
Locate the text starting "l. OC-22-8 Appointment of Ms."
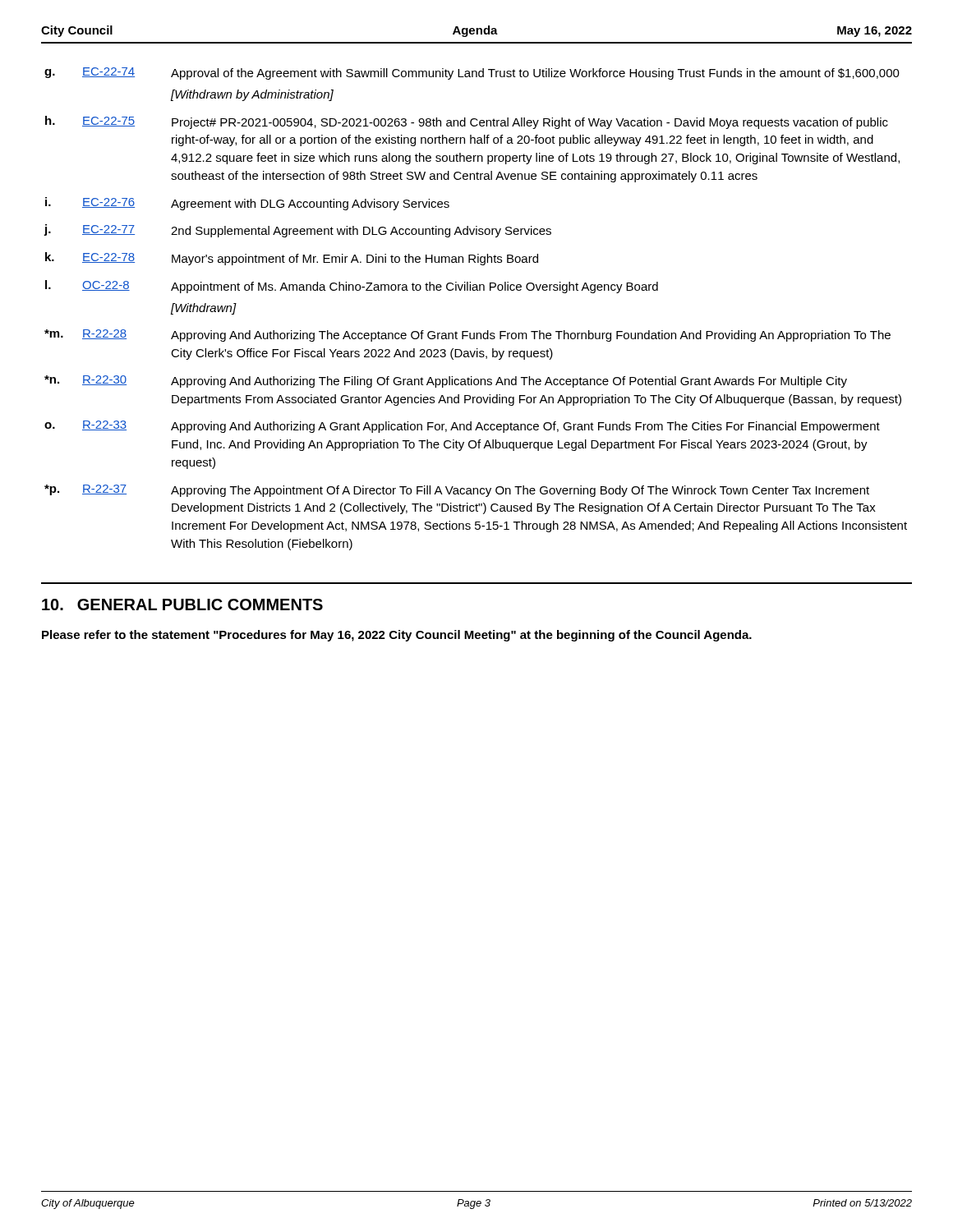click(476, 297)
